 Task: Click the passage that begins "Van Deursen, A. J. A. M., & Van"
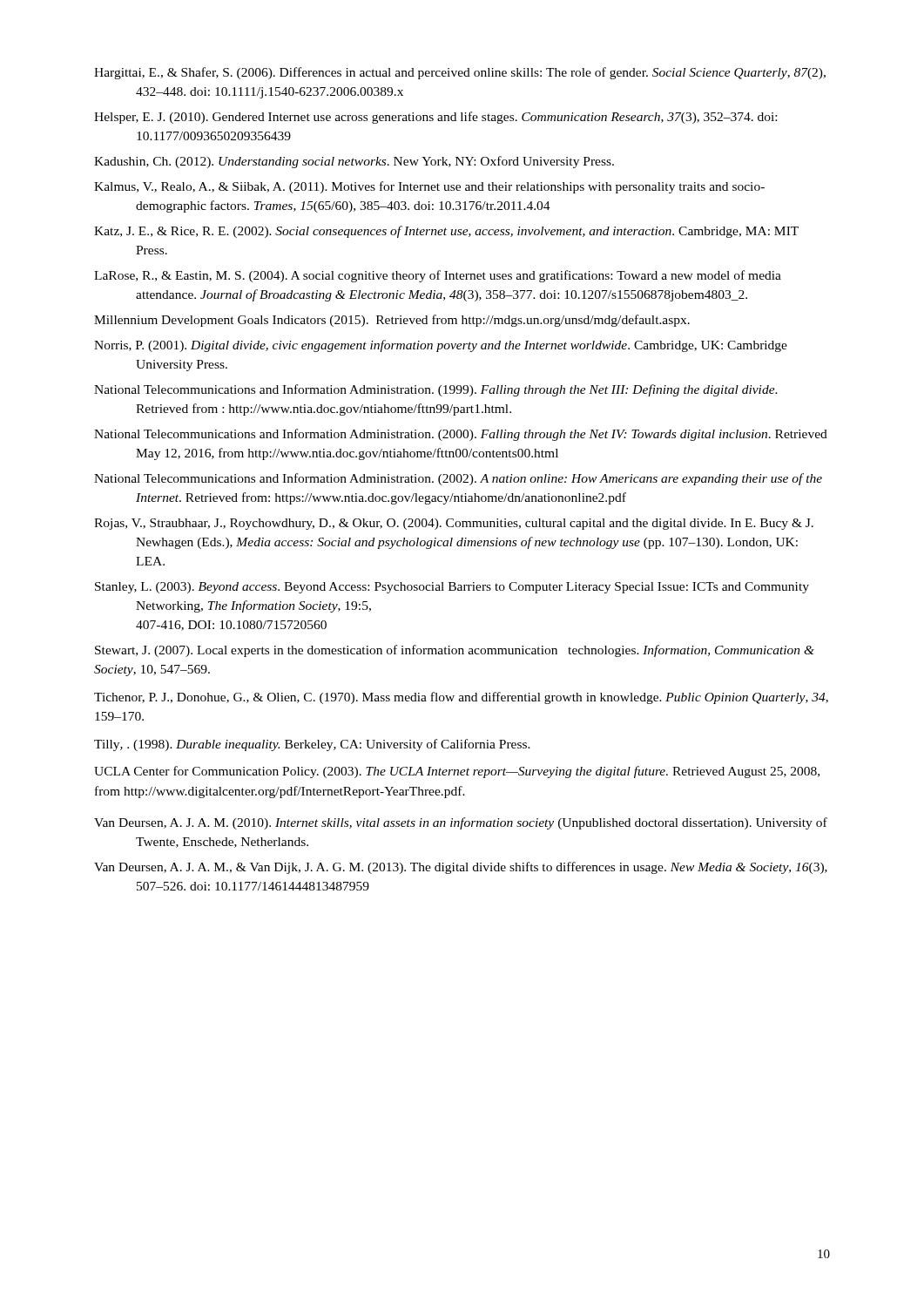[x=461, y=876]
